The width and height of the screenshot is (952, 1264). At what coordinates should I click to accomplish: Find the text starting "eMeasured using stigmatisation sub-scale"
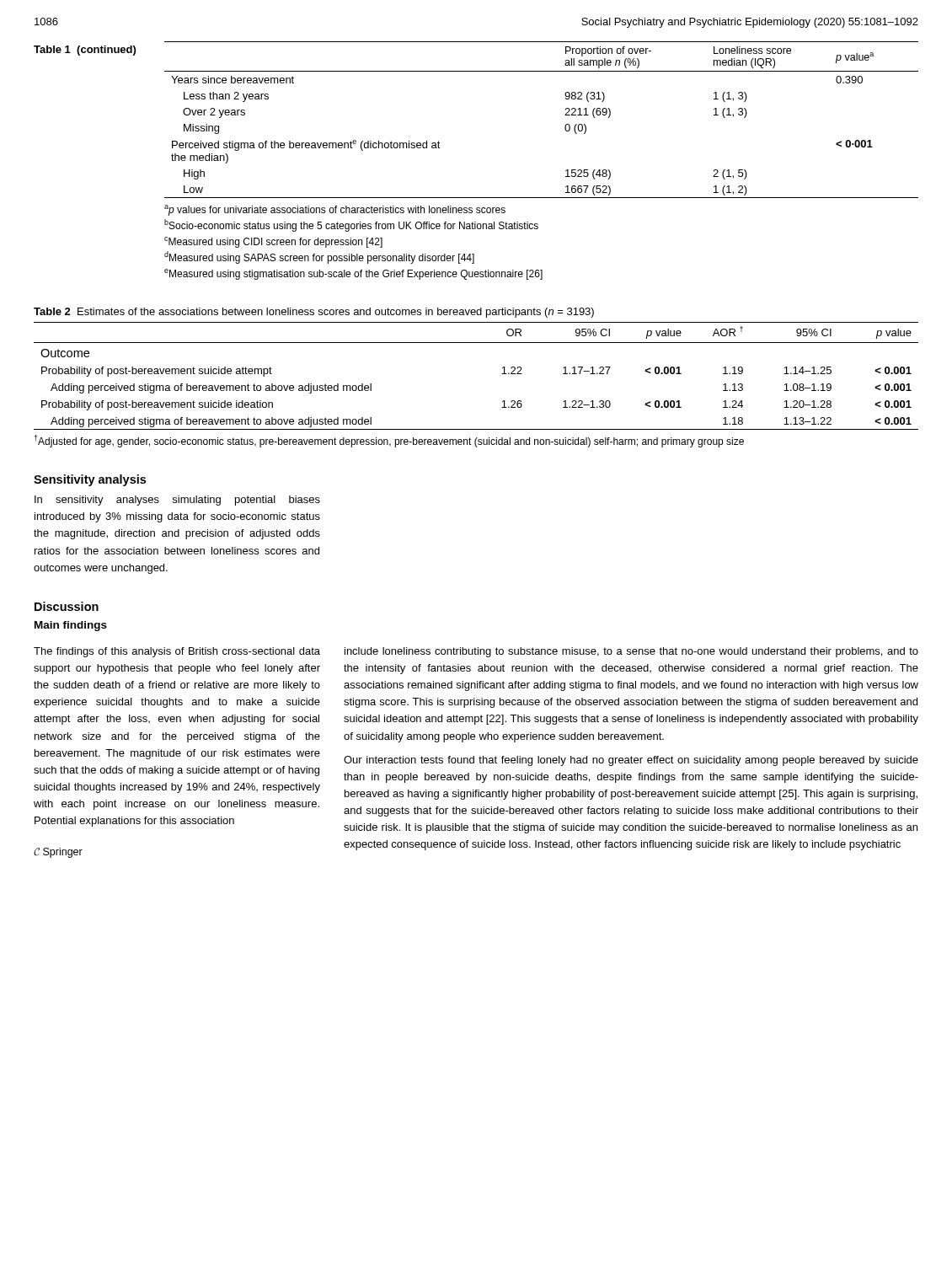coord(354,273)
